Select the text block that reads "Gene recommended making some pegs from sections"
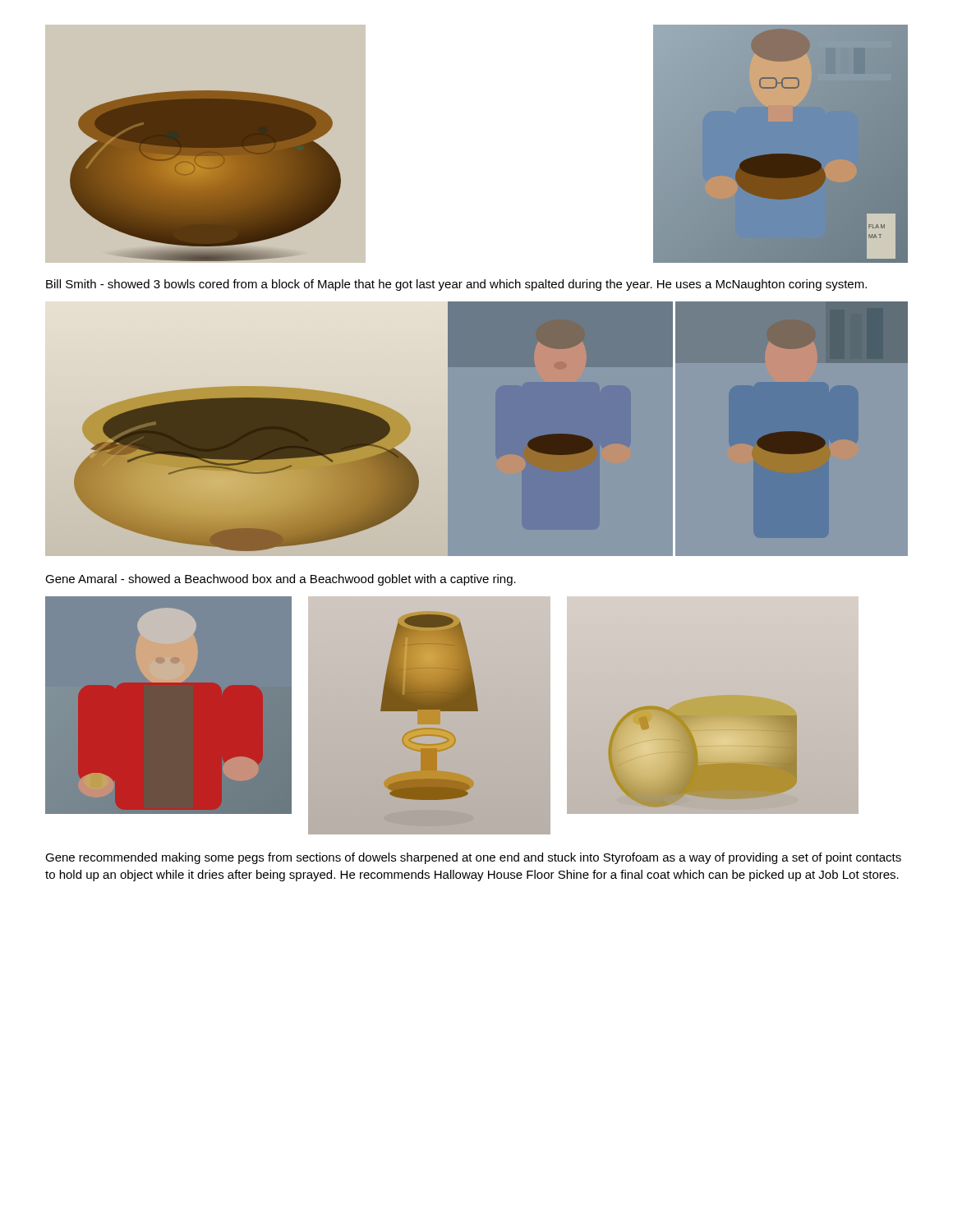Screen dimensions: 1232x953 (473, 866)
